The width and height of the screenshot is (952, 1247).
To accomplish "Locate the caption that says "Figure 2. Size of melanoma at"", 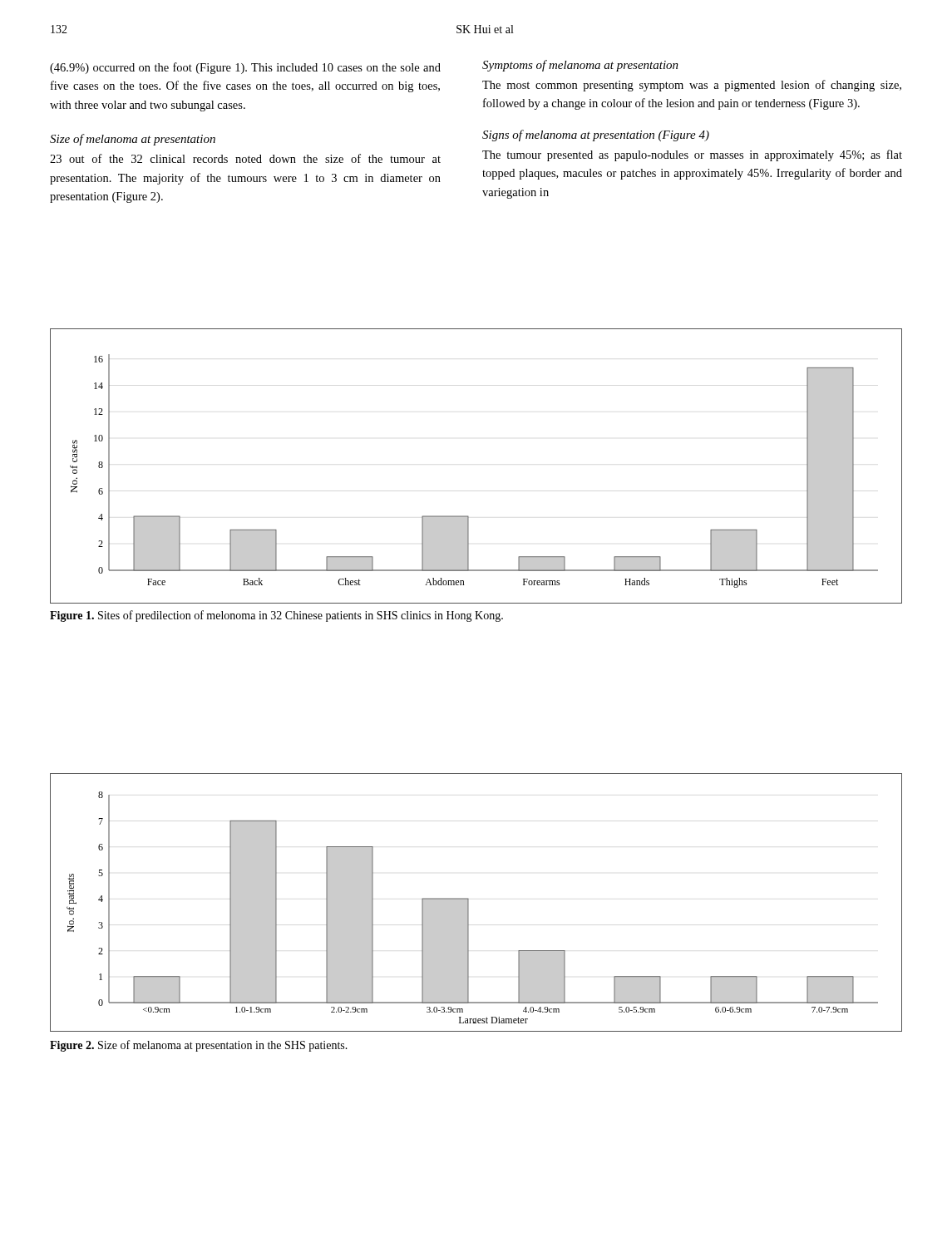I will [199, 1046].
